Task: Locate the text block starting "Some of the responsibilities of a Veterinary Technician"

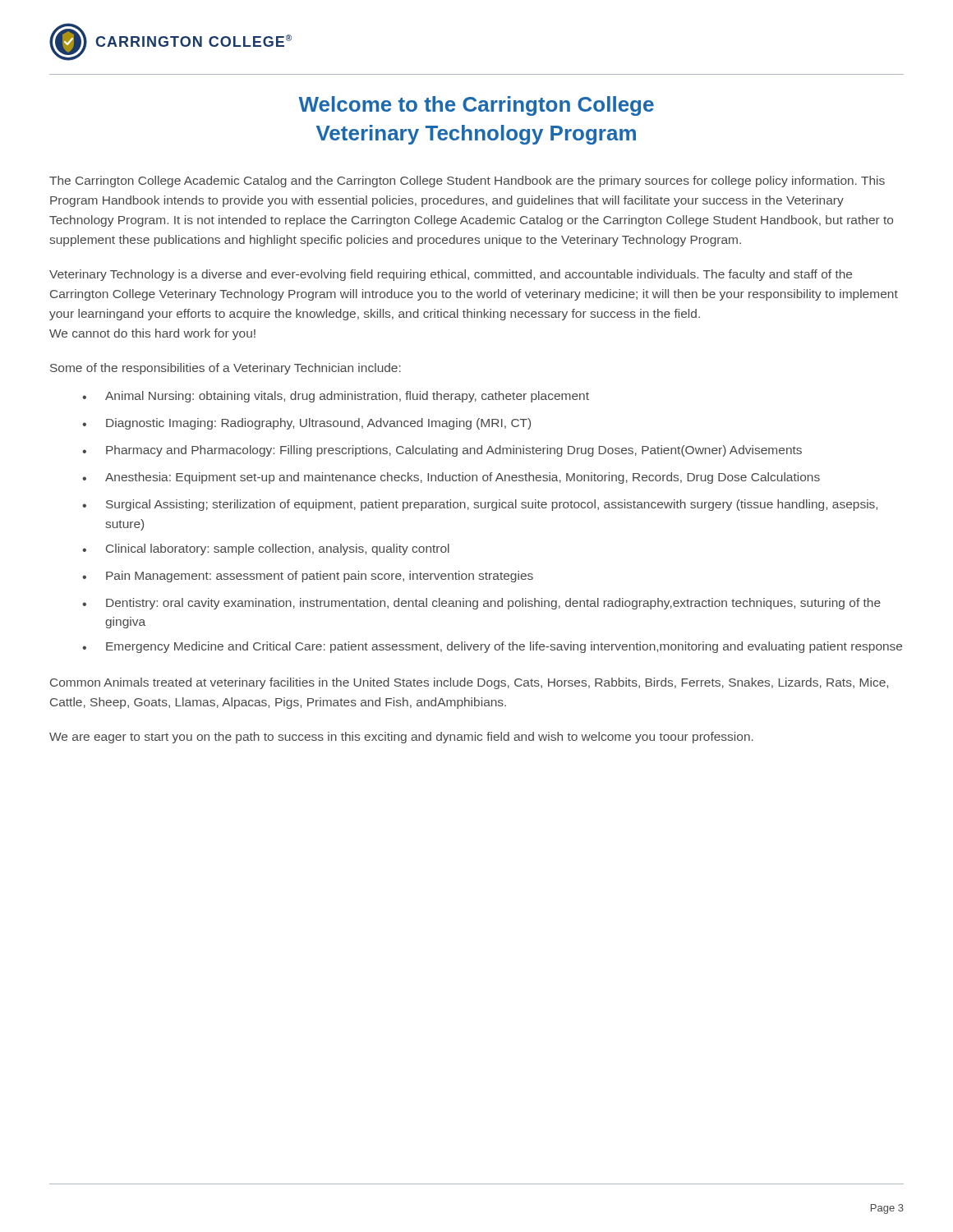Action: click(x=225, y=368)
